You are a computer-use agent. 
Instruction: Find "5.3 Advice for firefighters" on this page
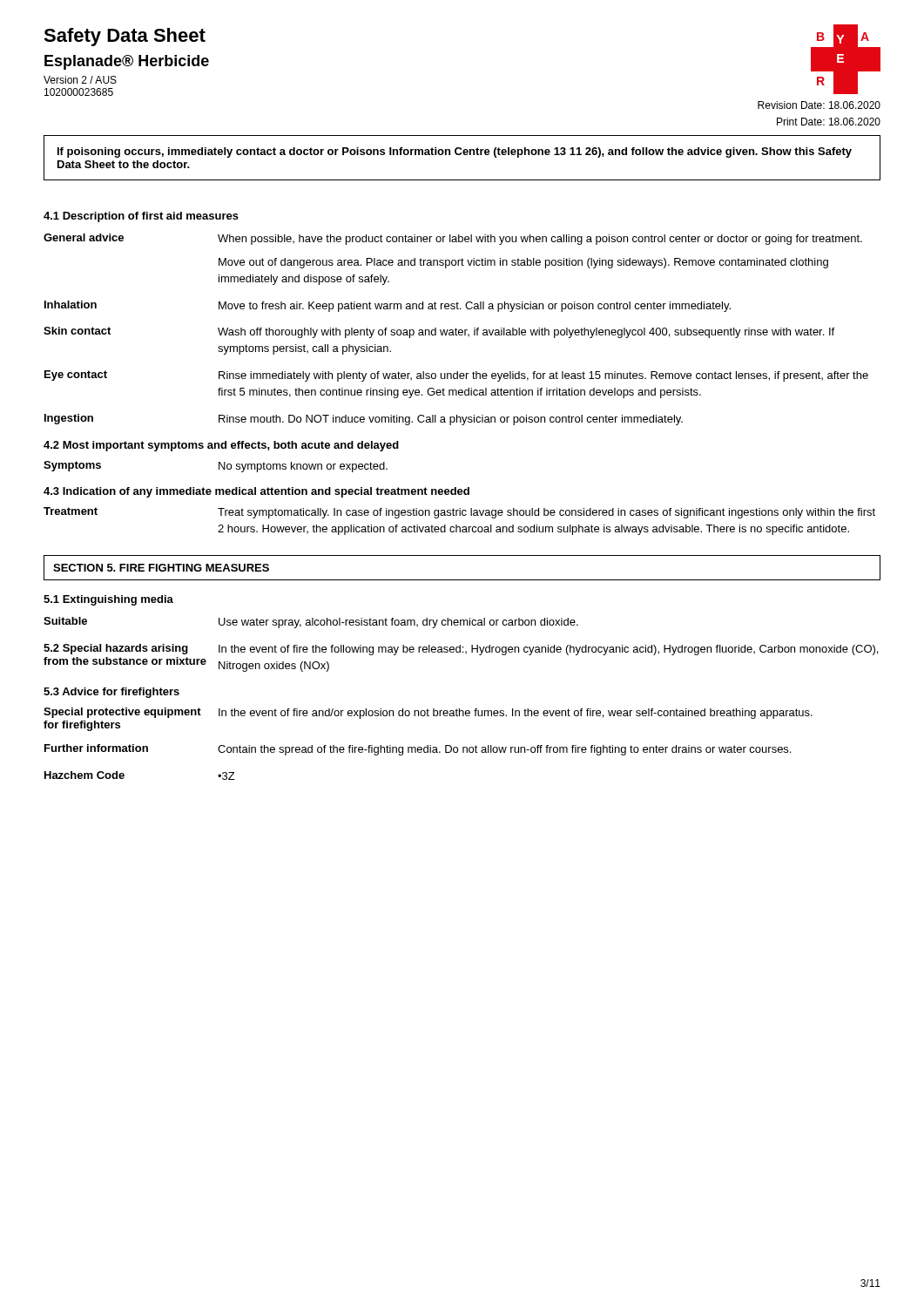112,691
